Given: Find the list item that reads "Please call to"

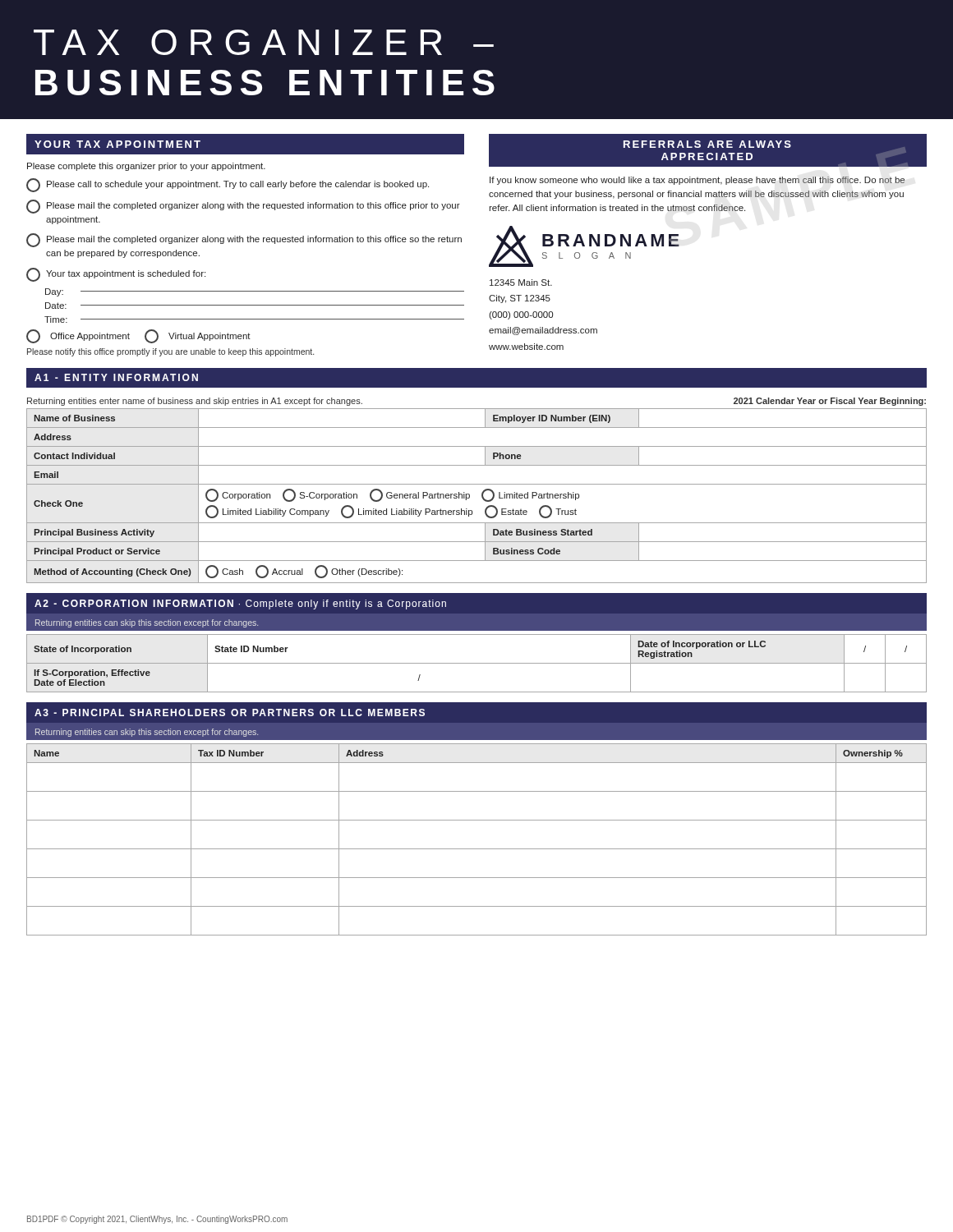Looking at the screenshot, I should (x=245, y=185).
